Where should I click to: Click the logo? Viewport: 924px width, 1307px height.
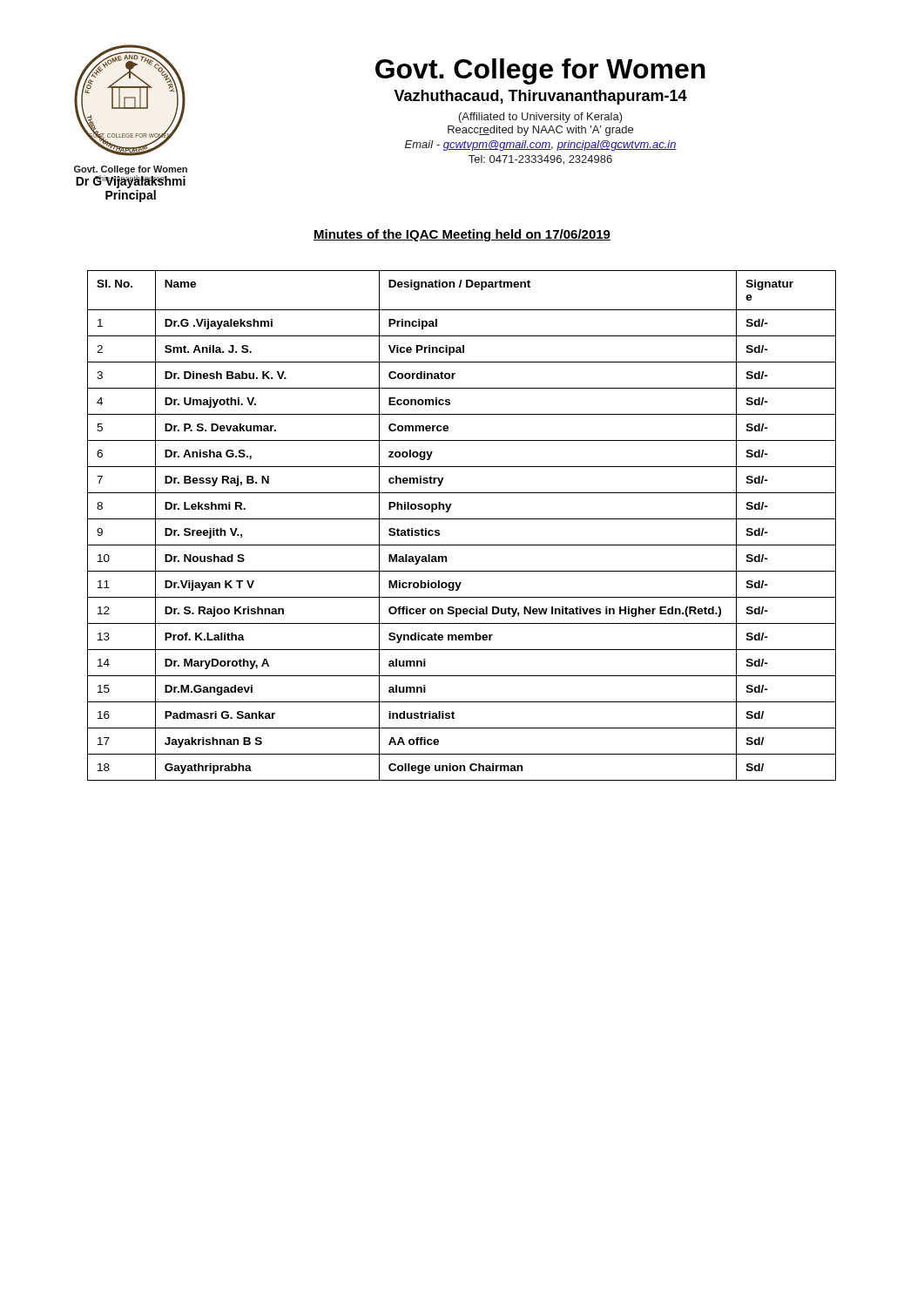tap(131, 113)
